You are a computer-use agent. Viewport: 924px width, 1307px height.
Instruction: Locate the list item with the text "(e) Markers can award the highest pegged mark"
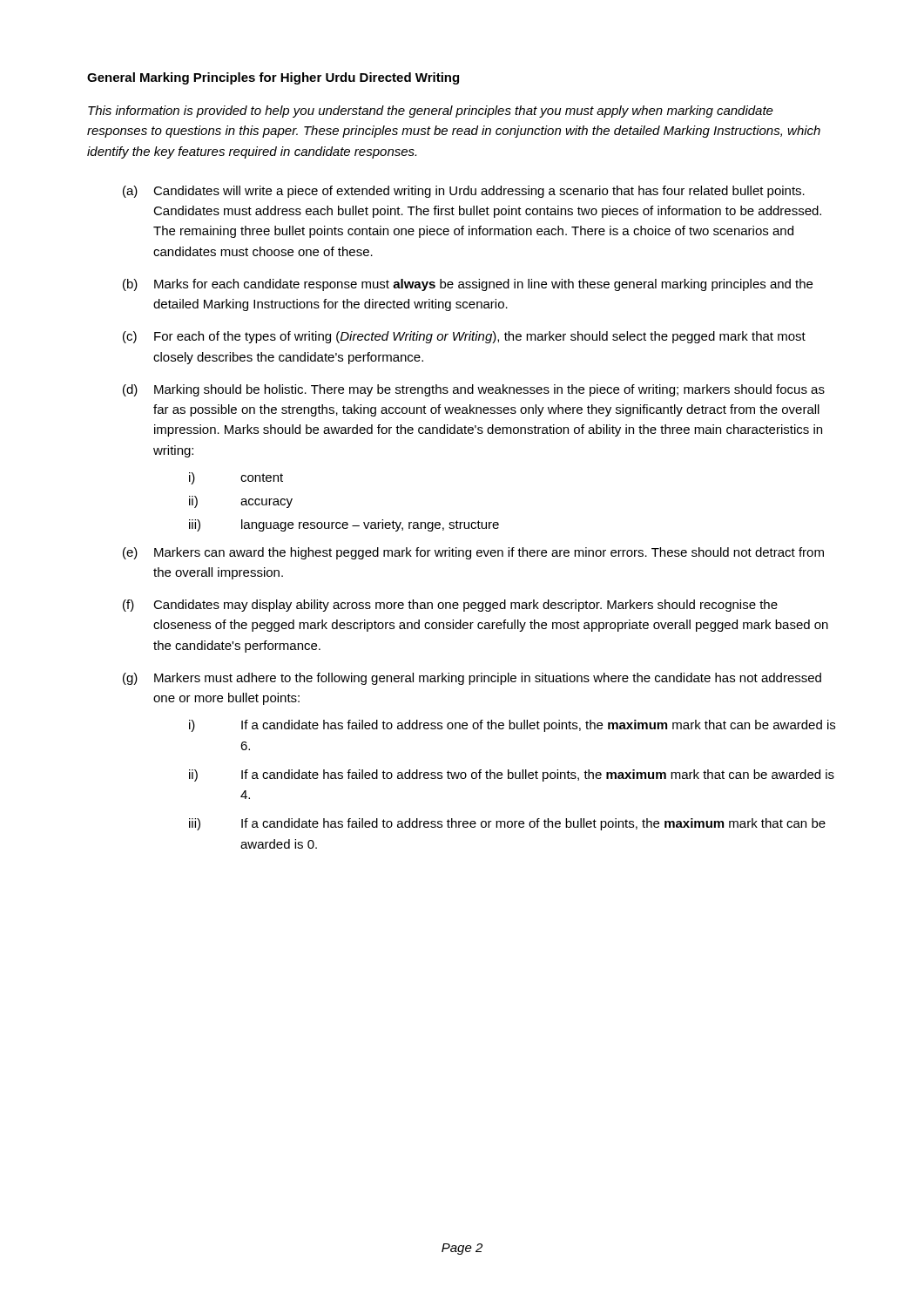pos(479,562)
